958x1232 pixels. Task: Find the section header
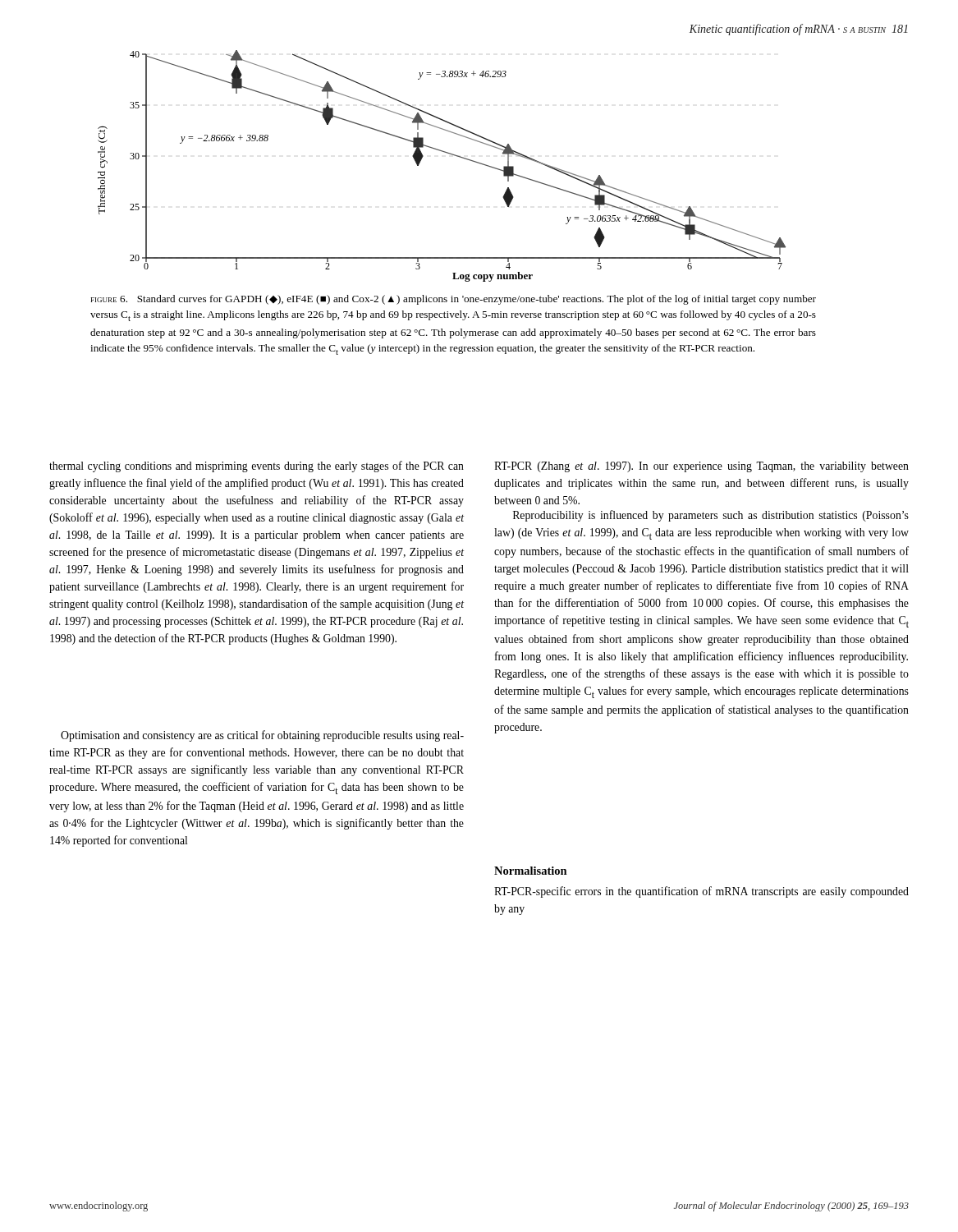click(531, 871)
